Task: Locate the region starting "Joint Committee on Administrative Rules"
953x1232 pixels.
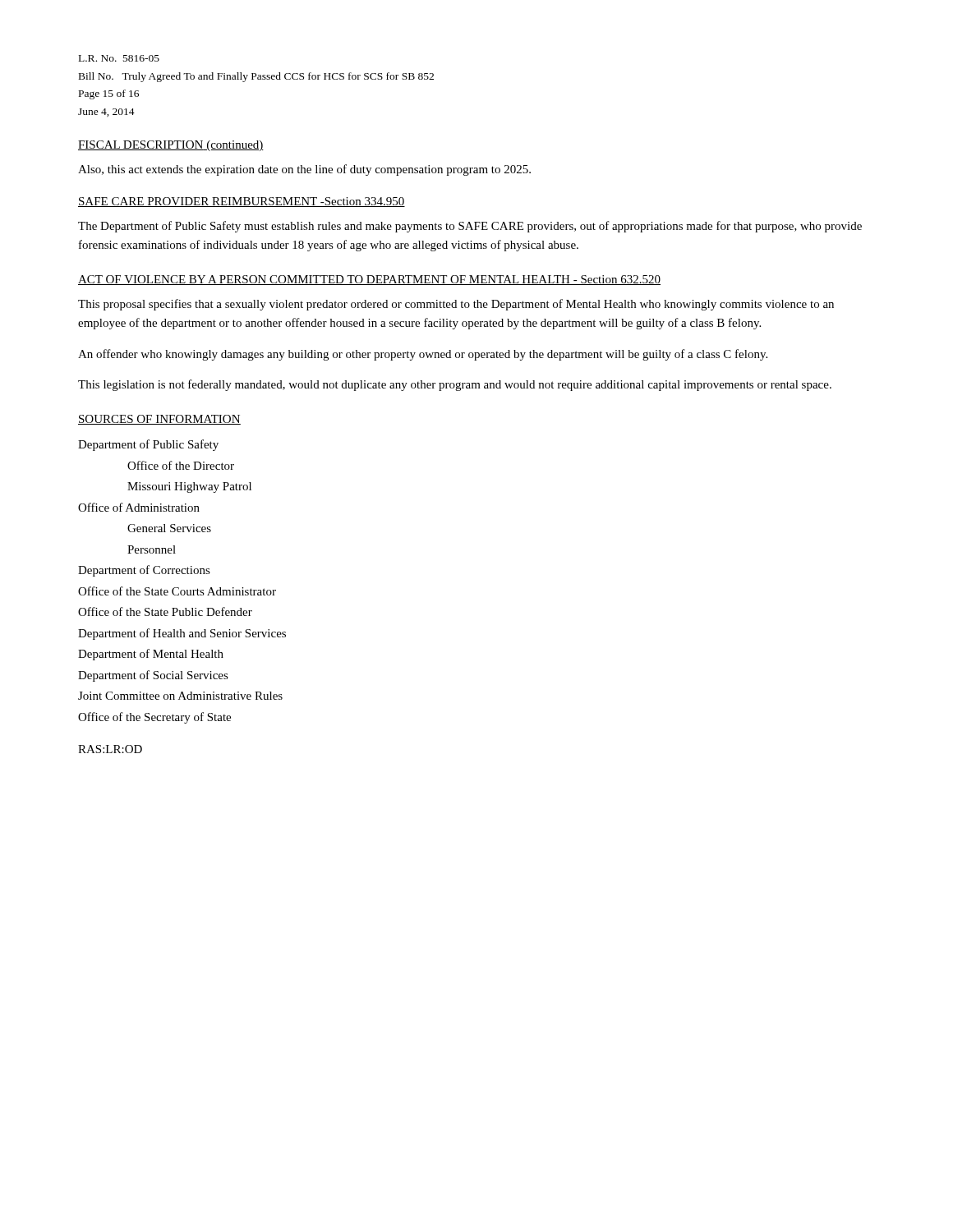Action: [180, 696]
